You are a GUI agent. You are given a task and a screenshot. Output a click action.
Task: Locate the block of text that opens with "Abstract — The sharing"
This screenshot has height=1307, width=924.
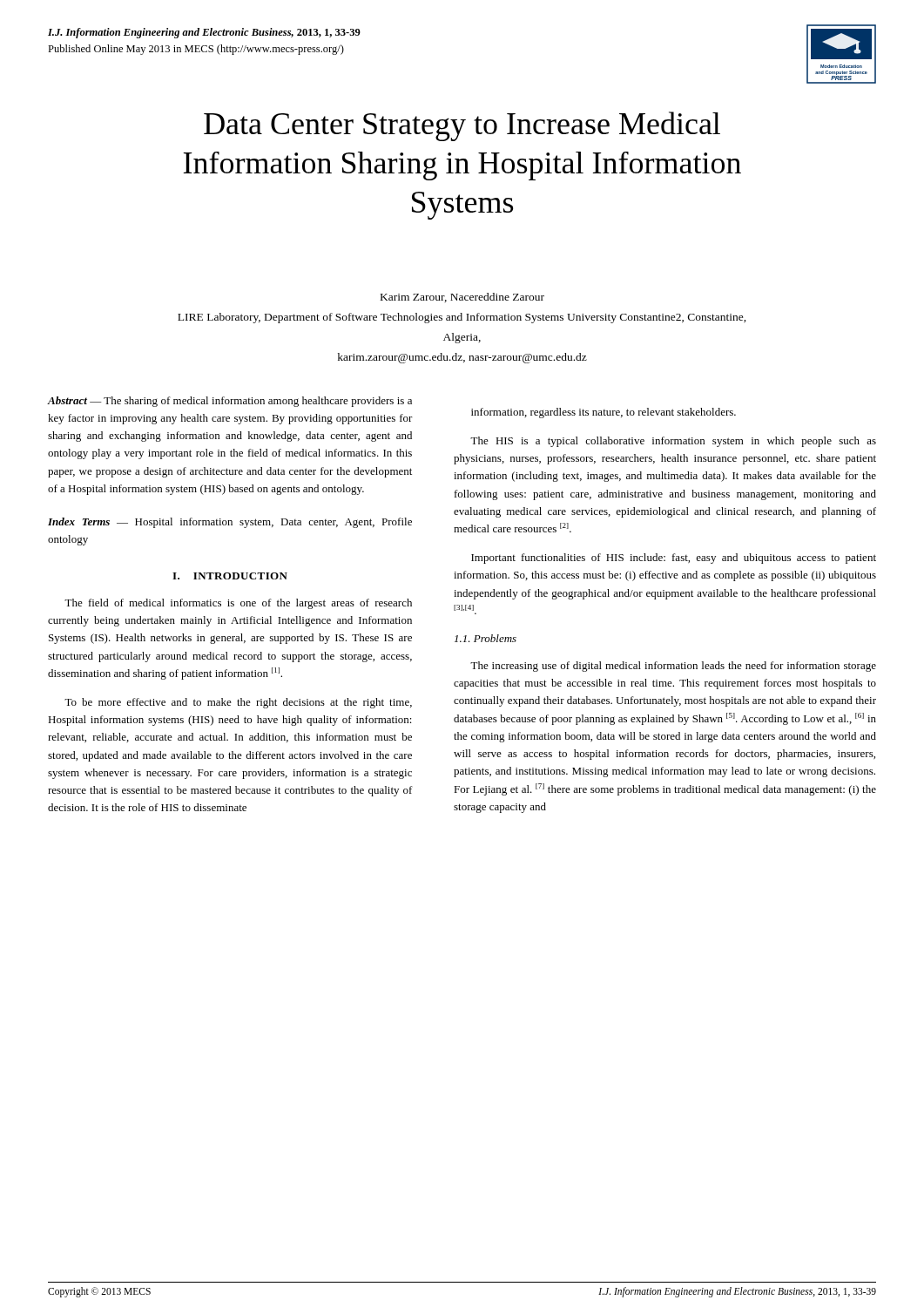(x=230, y=444)
